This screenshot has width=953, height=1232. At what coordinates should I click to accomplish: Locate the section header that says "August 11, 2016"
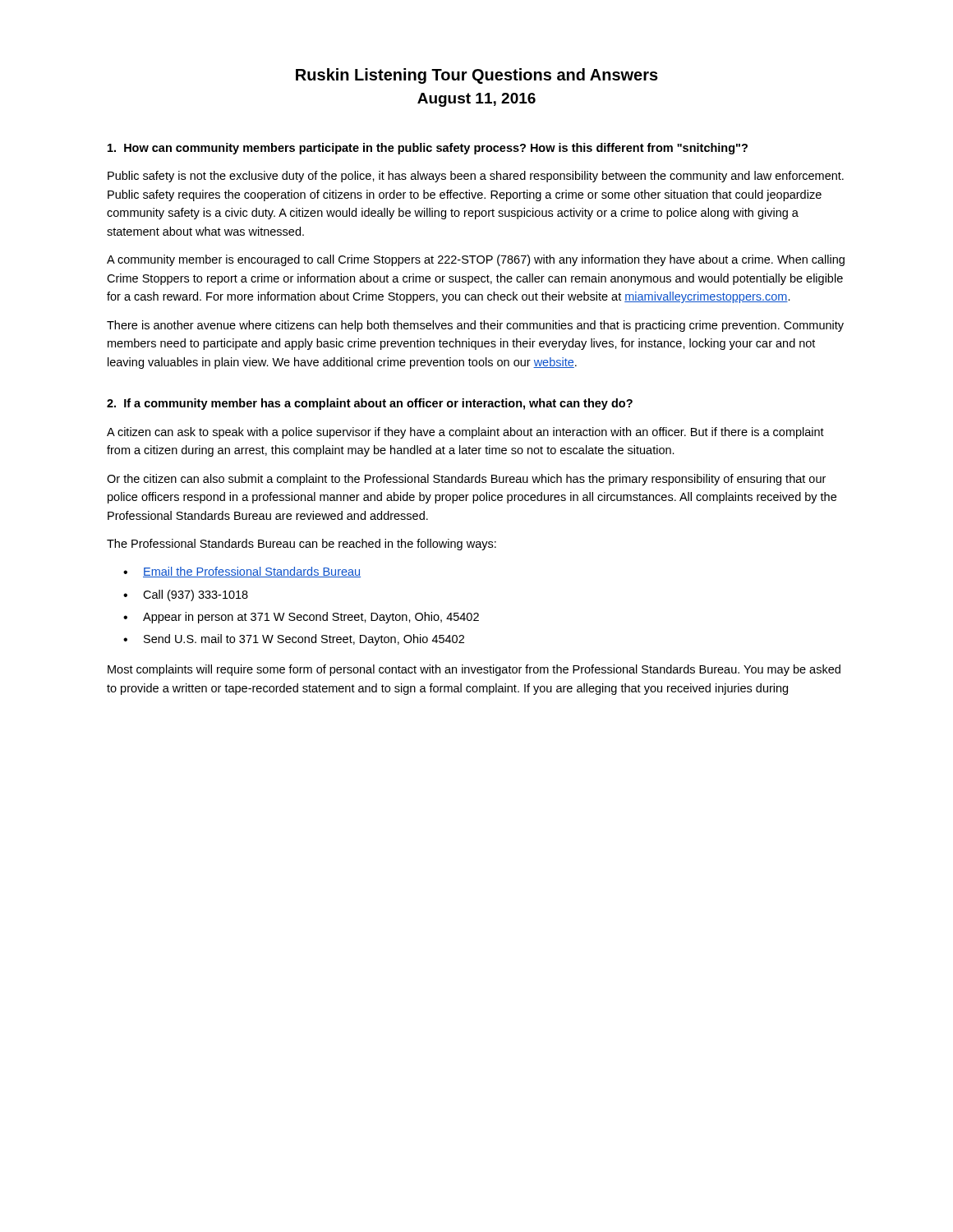coord(476,98)
